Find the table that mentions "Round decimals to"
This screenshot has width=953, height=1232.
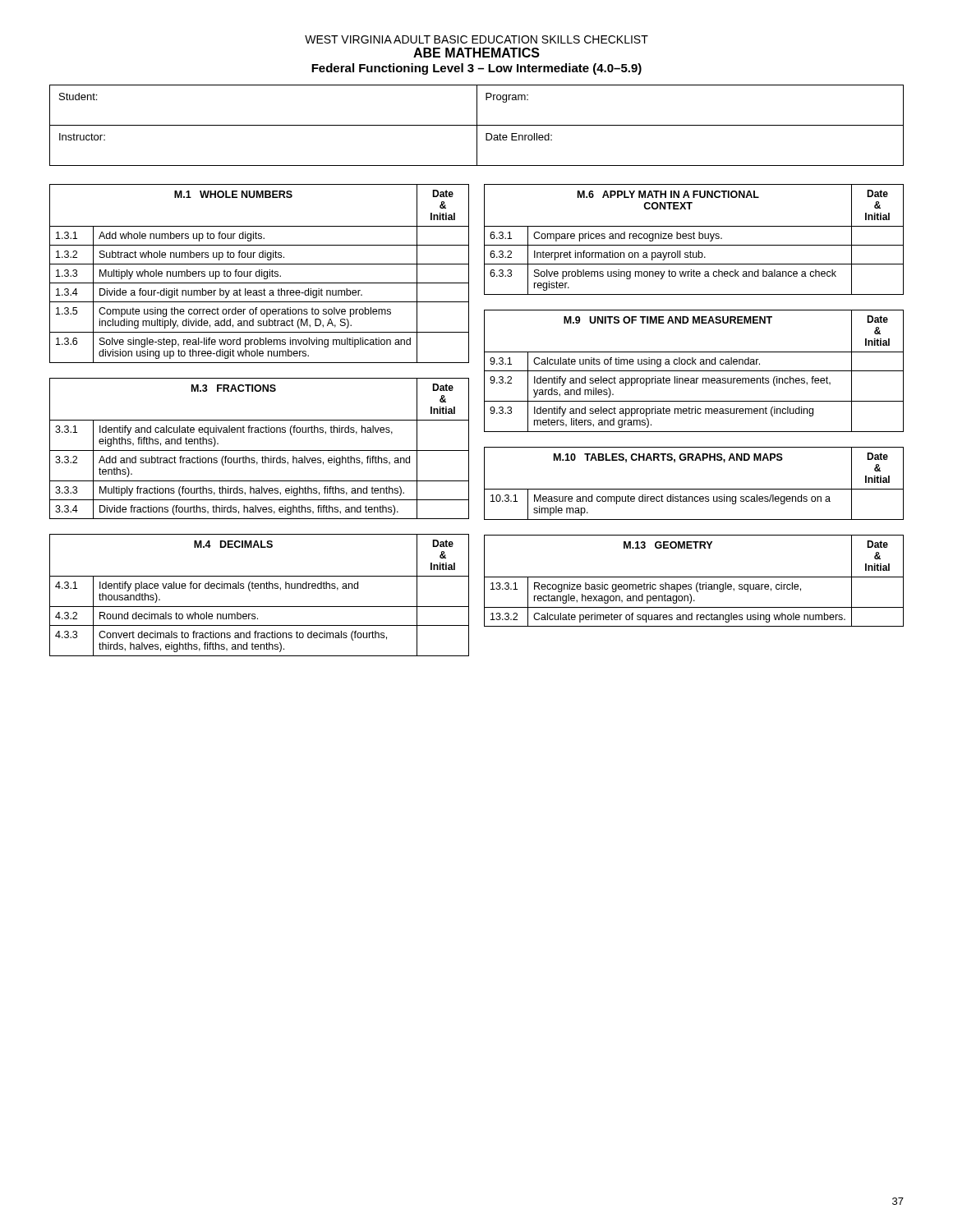click(x=259, y=595)
